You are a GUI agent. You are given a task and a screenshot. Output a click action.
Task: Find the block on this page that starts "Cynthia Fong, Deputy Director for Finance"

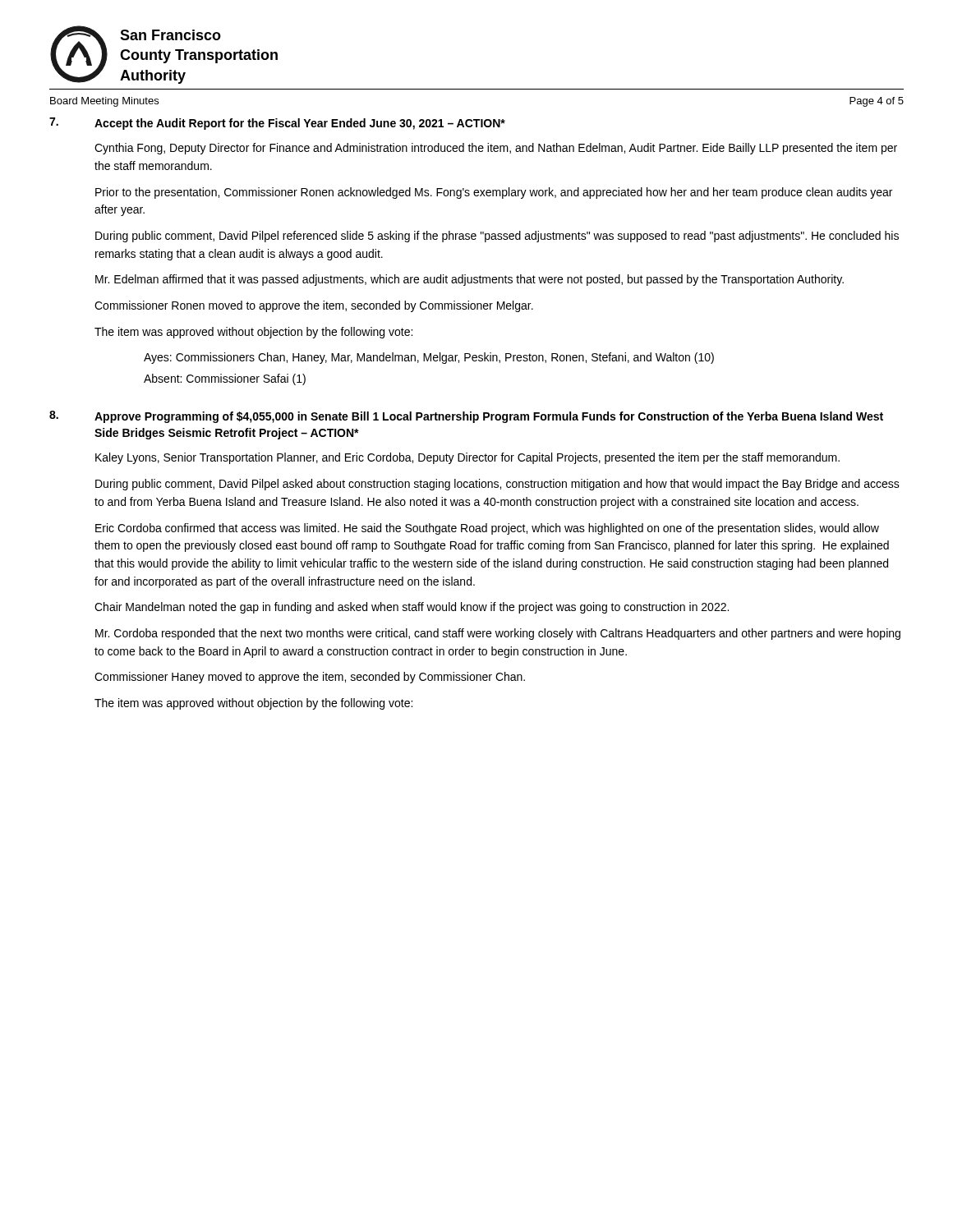click(496, 157)
